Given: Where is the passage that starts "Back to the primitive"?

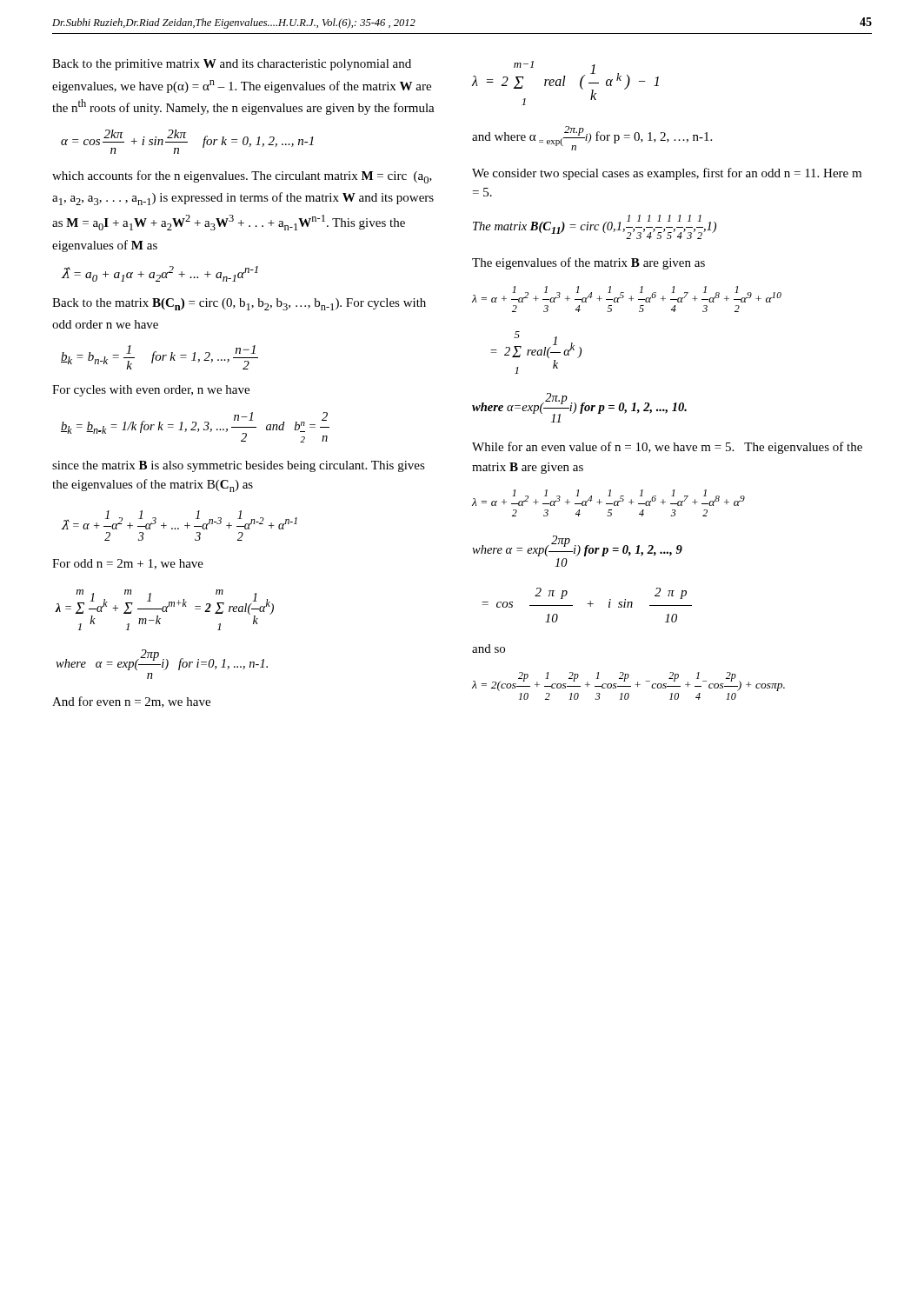Looking at the screenshot, I should coord(243,86).
